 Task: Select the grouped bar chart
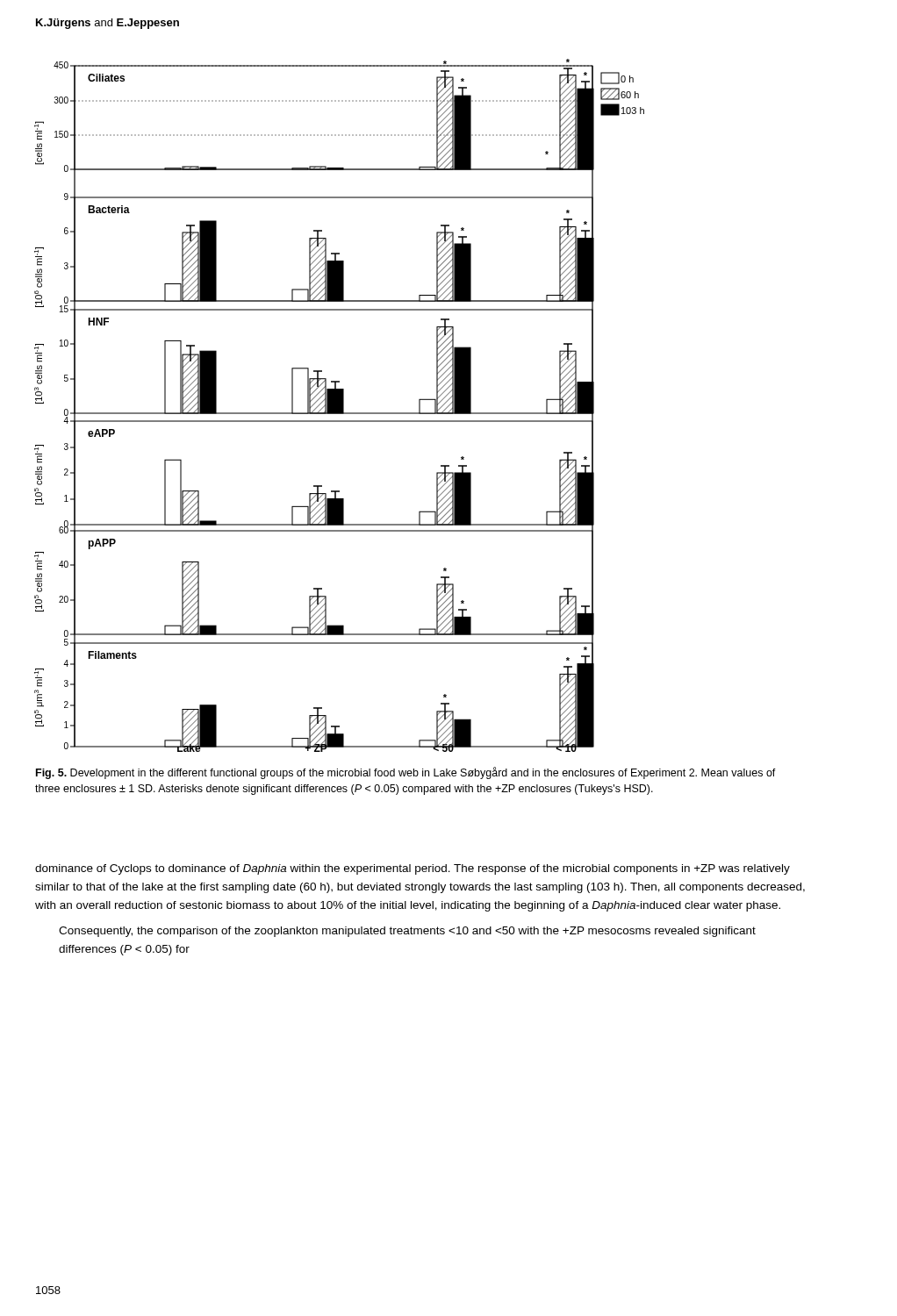(338, 399)
